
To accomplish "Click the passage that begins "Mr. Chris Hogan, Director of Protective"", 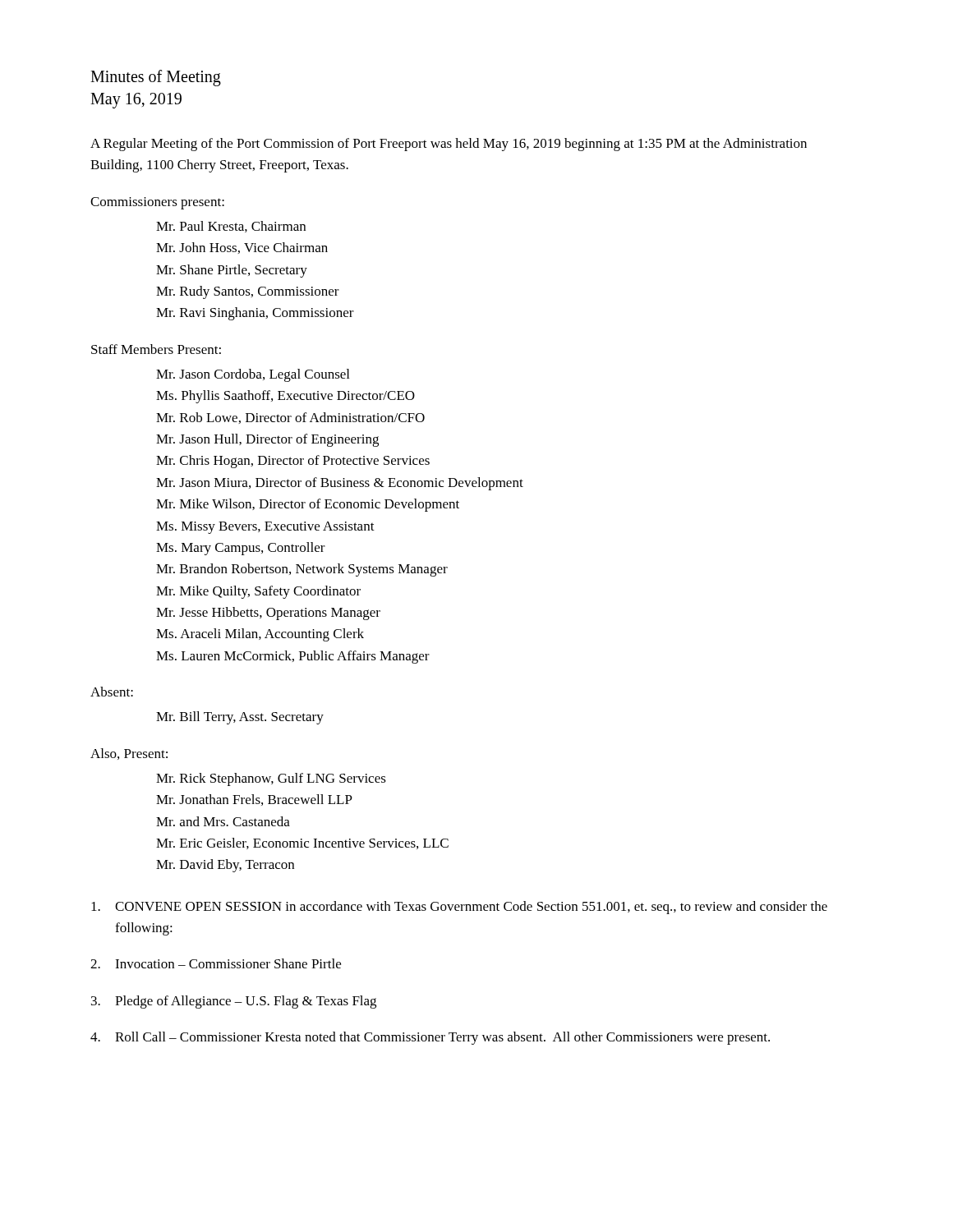I will [x=293, y=461].
